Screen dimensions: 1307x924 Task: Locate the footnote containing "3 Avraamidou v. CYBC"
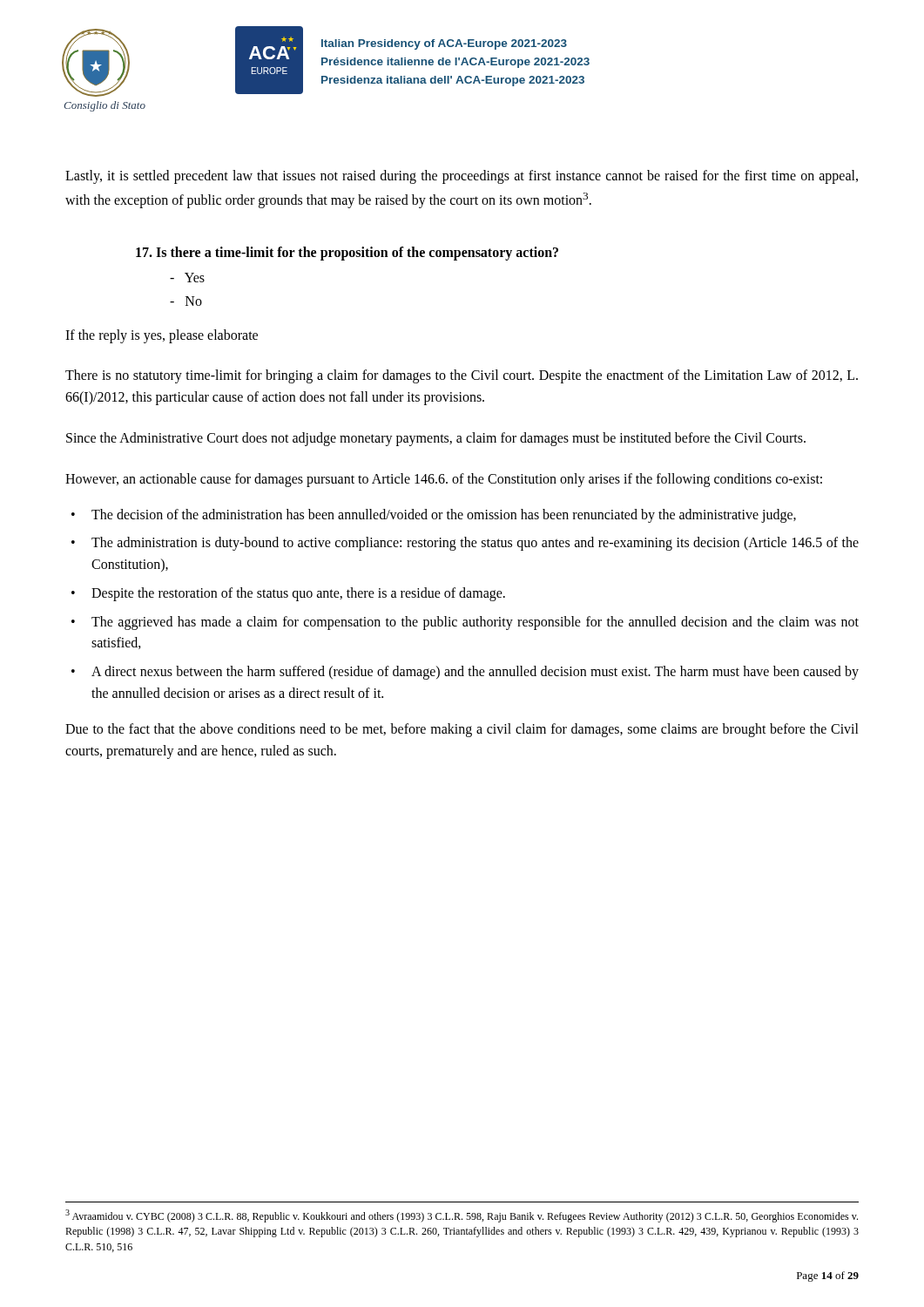[x=462, y=1231]
